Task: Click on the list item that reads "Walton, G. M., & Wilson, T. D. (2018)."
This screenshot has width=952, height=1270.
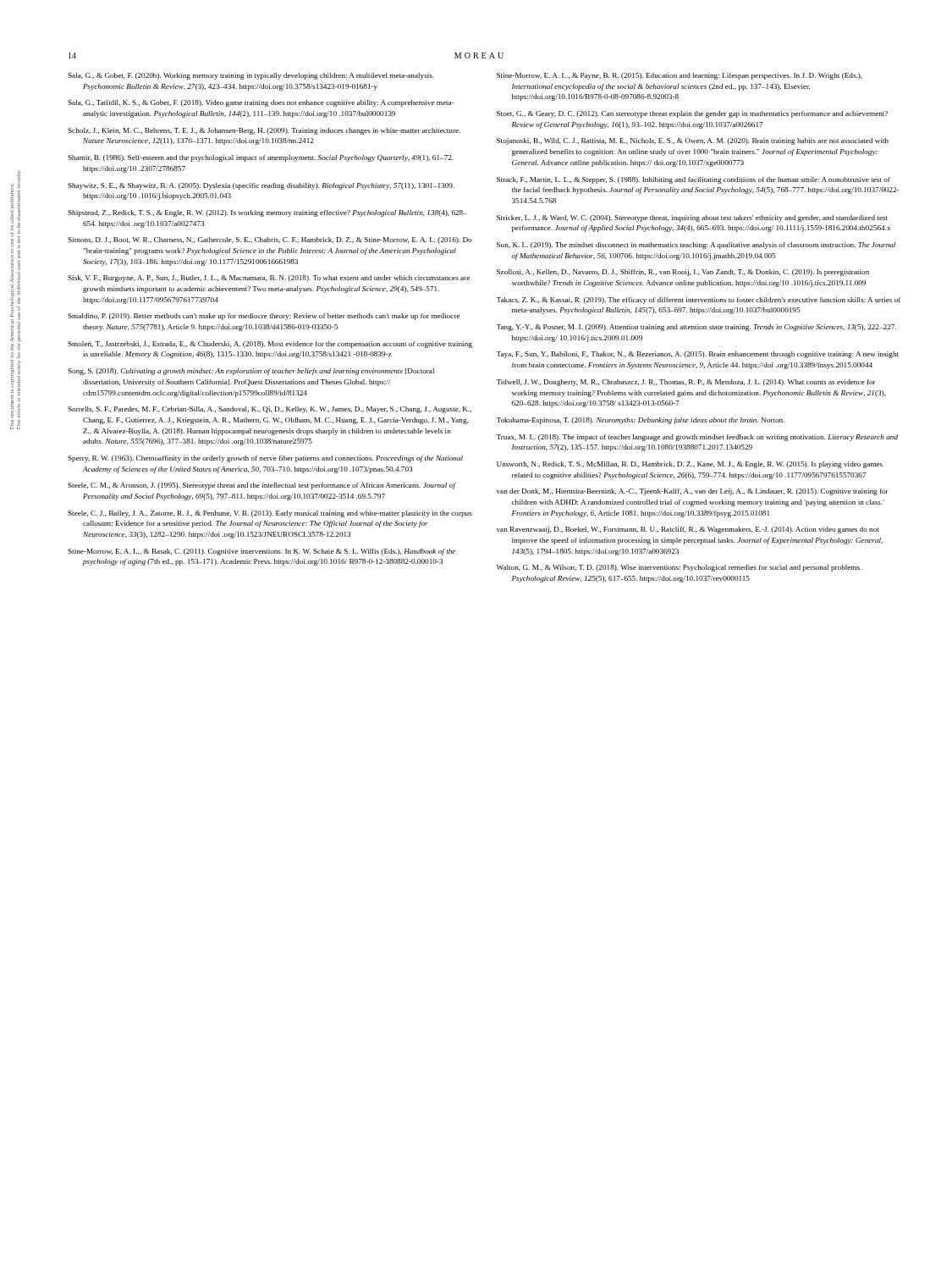Action: [679, 573]
